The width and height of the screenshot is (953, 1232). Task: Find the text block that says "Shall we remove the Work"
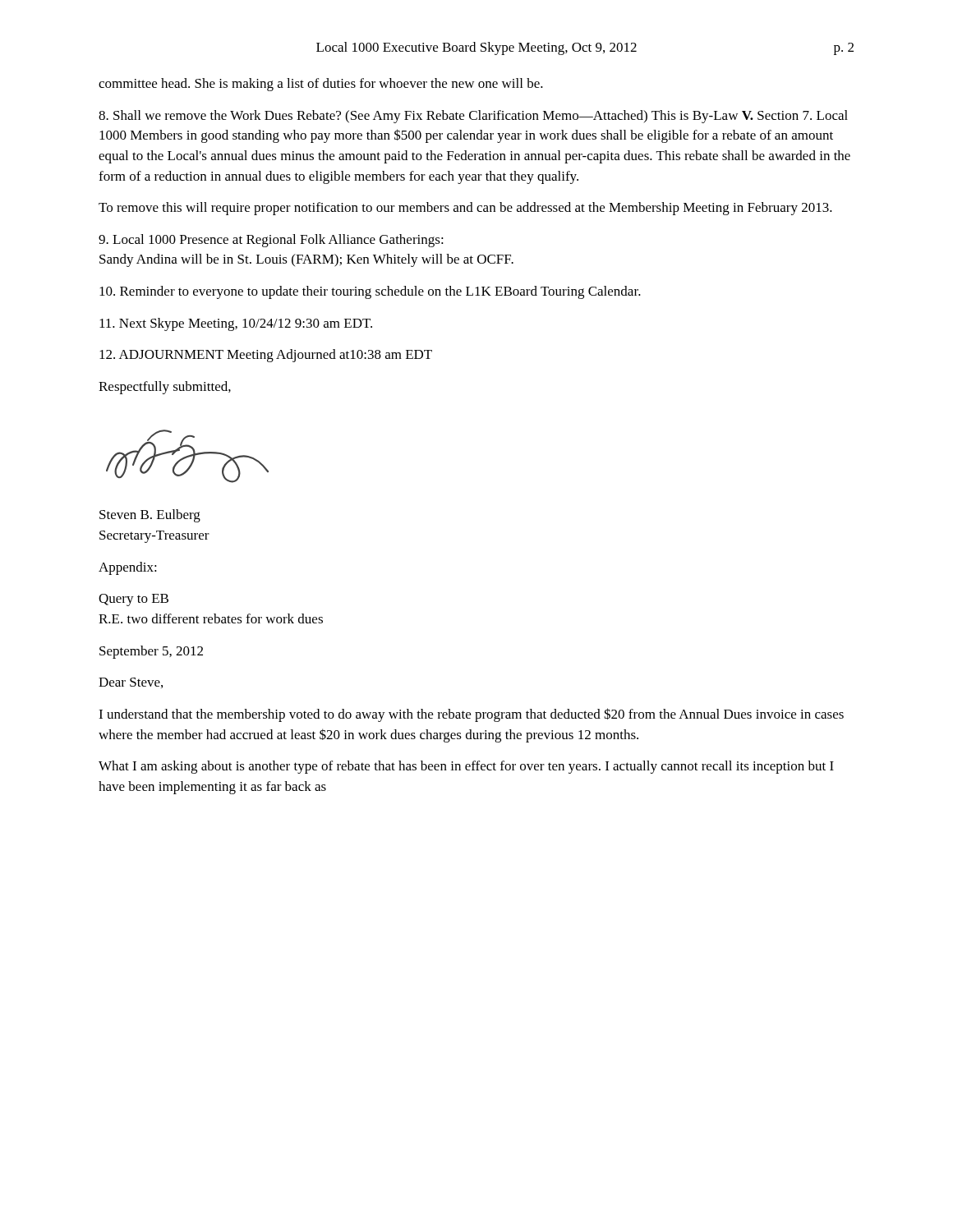(476, 146)
